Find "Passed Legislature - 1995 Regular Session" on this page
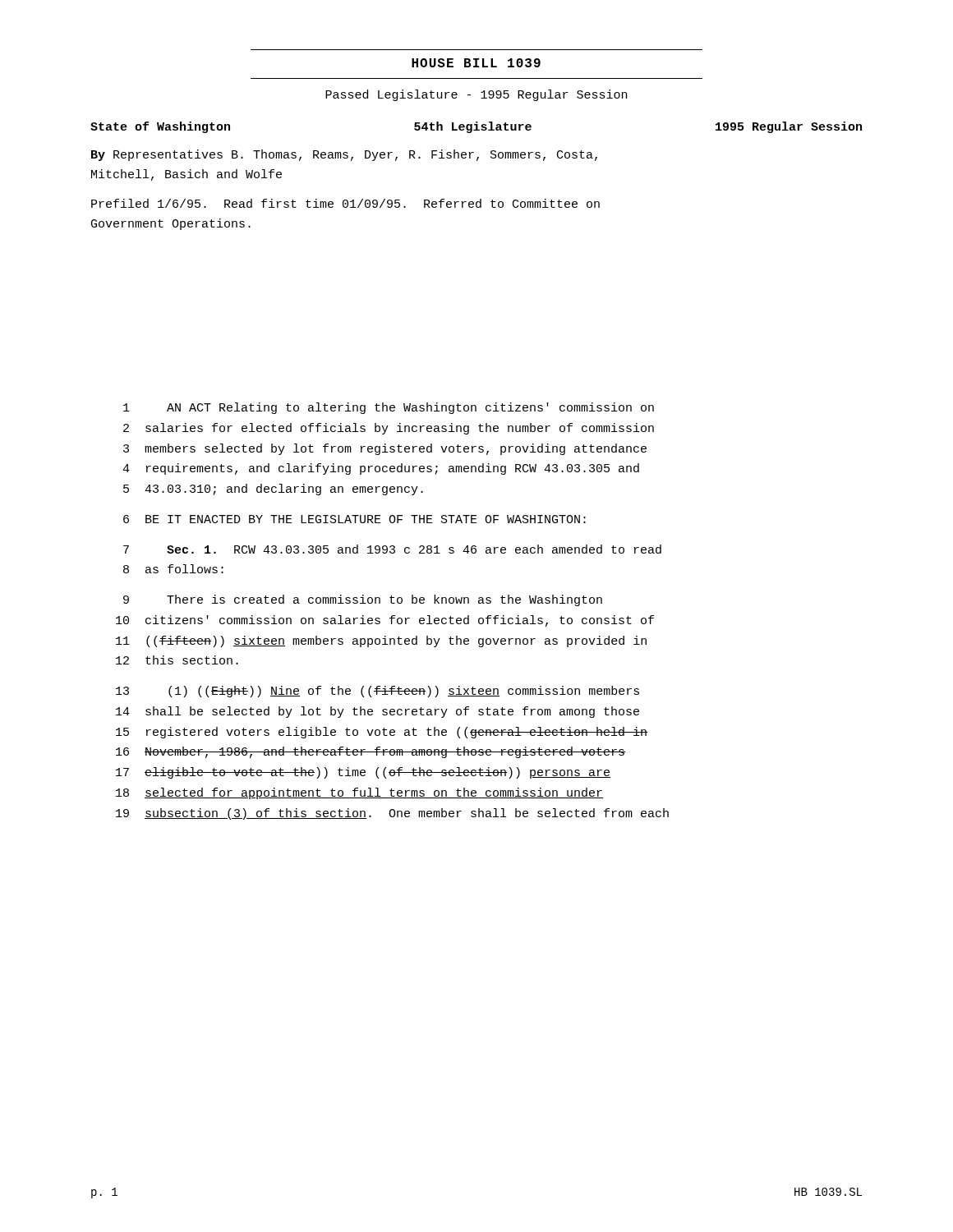Image resolution: width=953 pixels, height=1232 pixels. tap(476, 96)
